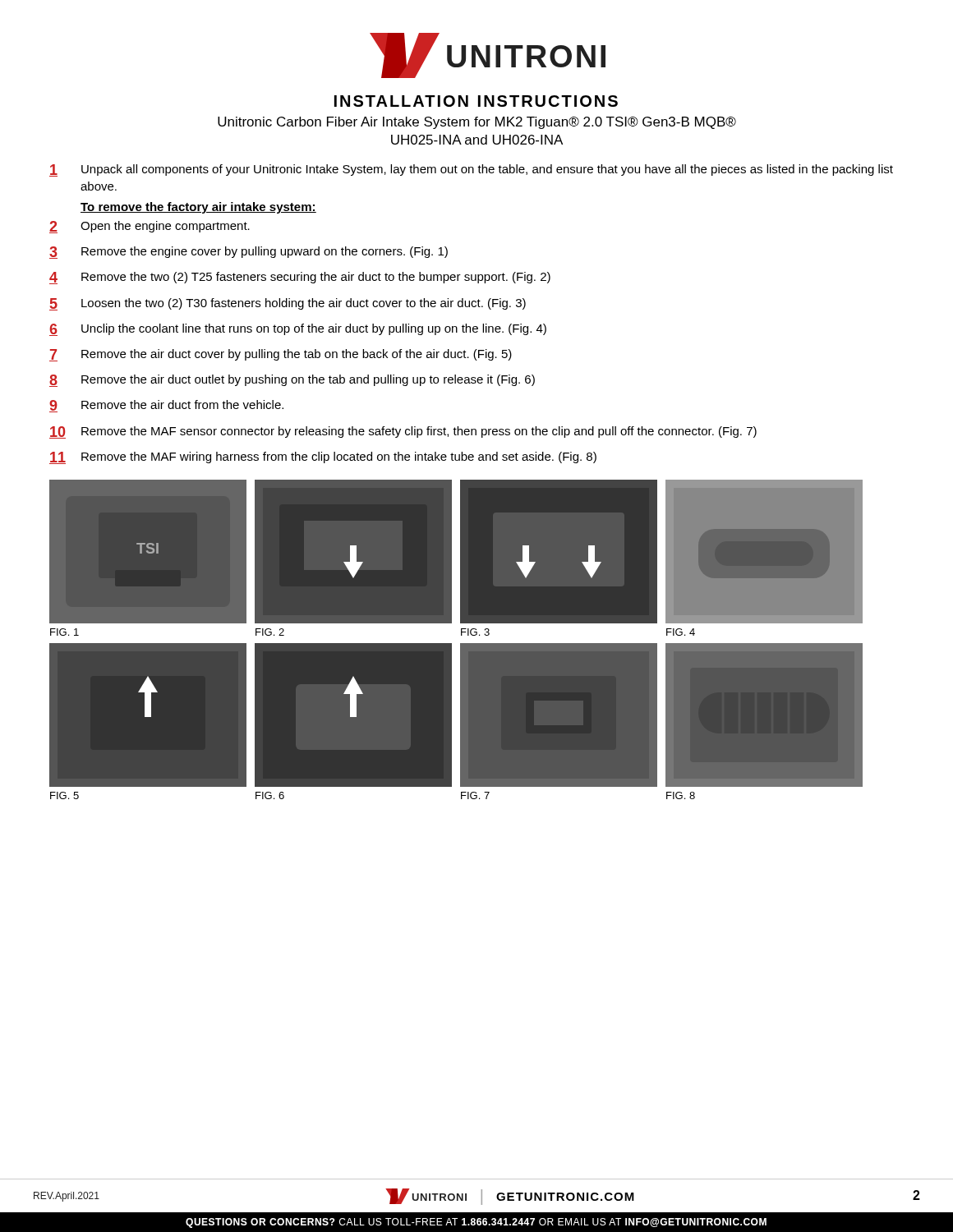Find the text block containing "Unitronic Carbon Fiber Air Intake"

point(476,122)
